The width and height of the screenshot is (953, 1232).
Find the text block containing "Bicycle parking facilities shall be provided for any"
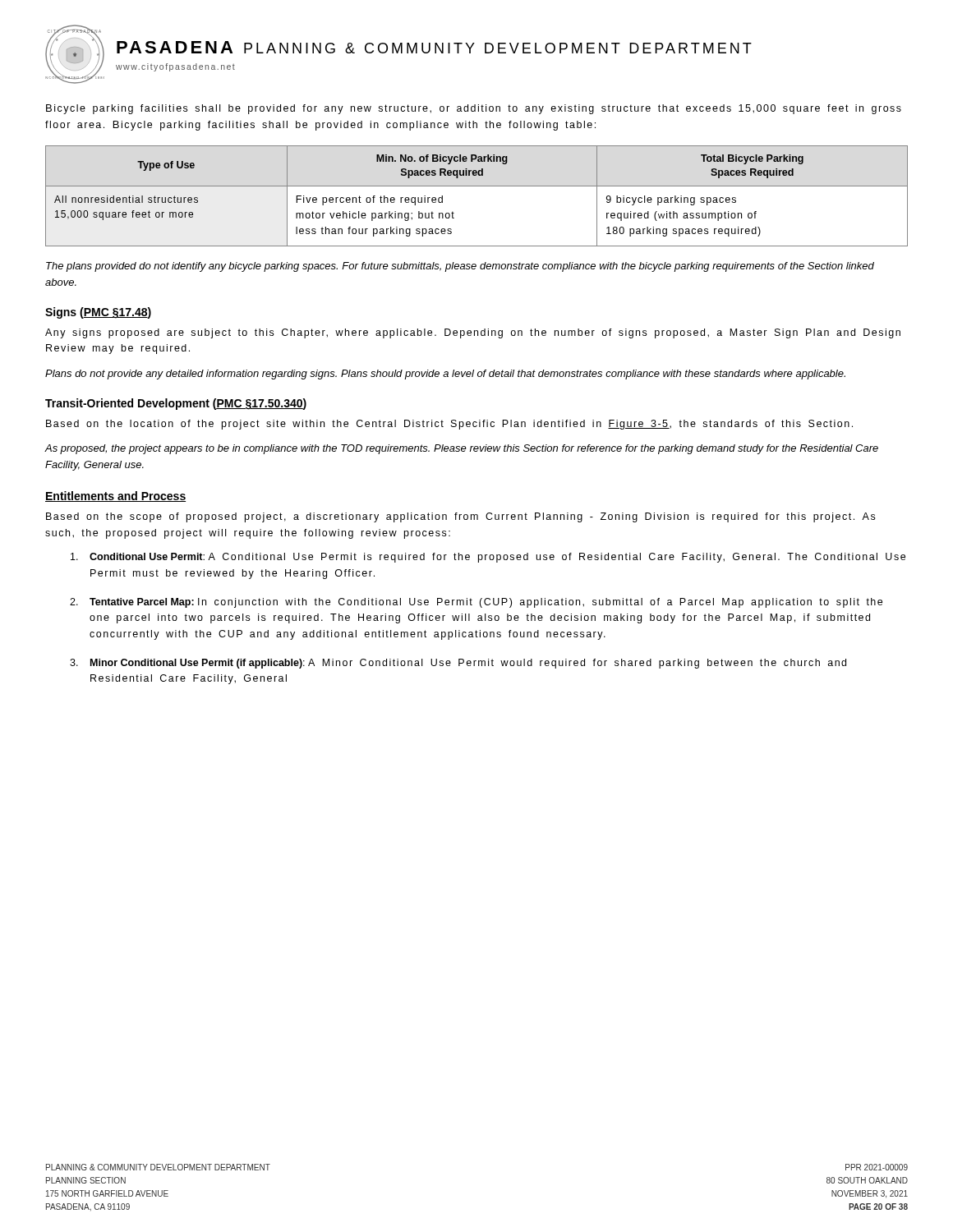coord(474,116)
